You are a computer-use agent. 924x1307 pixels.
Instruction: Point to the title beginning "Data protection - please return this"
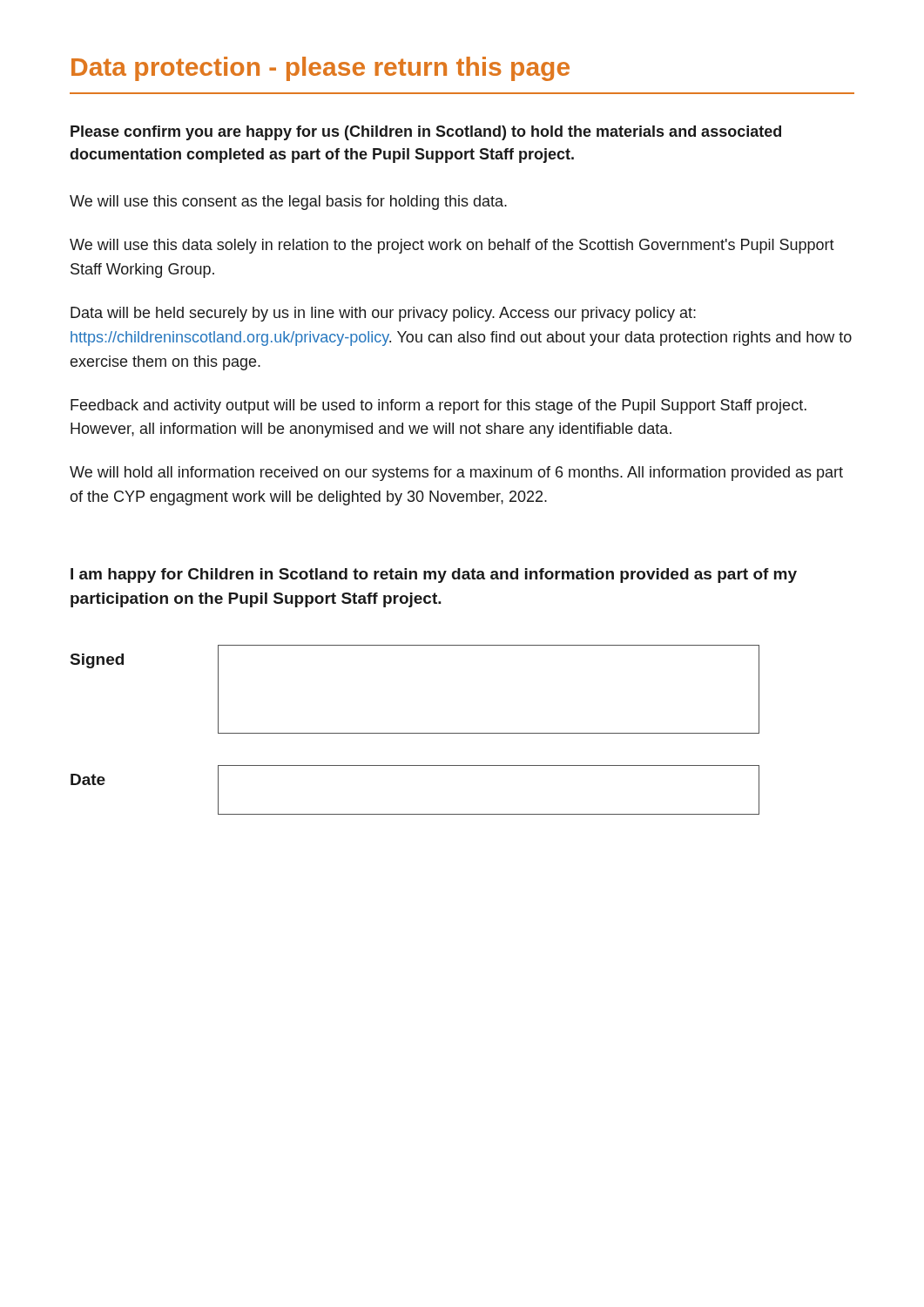(320, 67)
